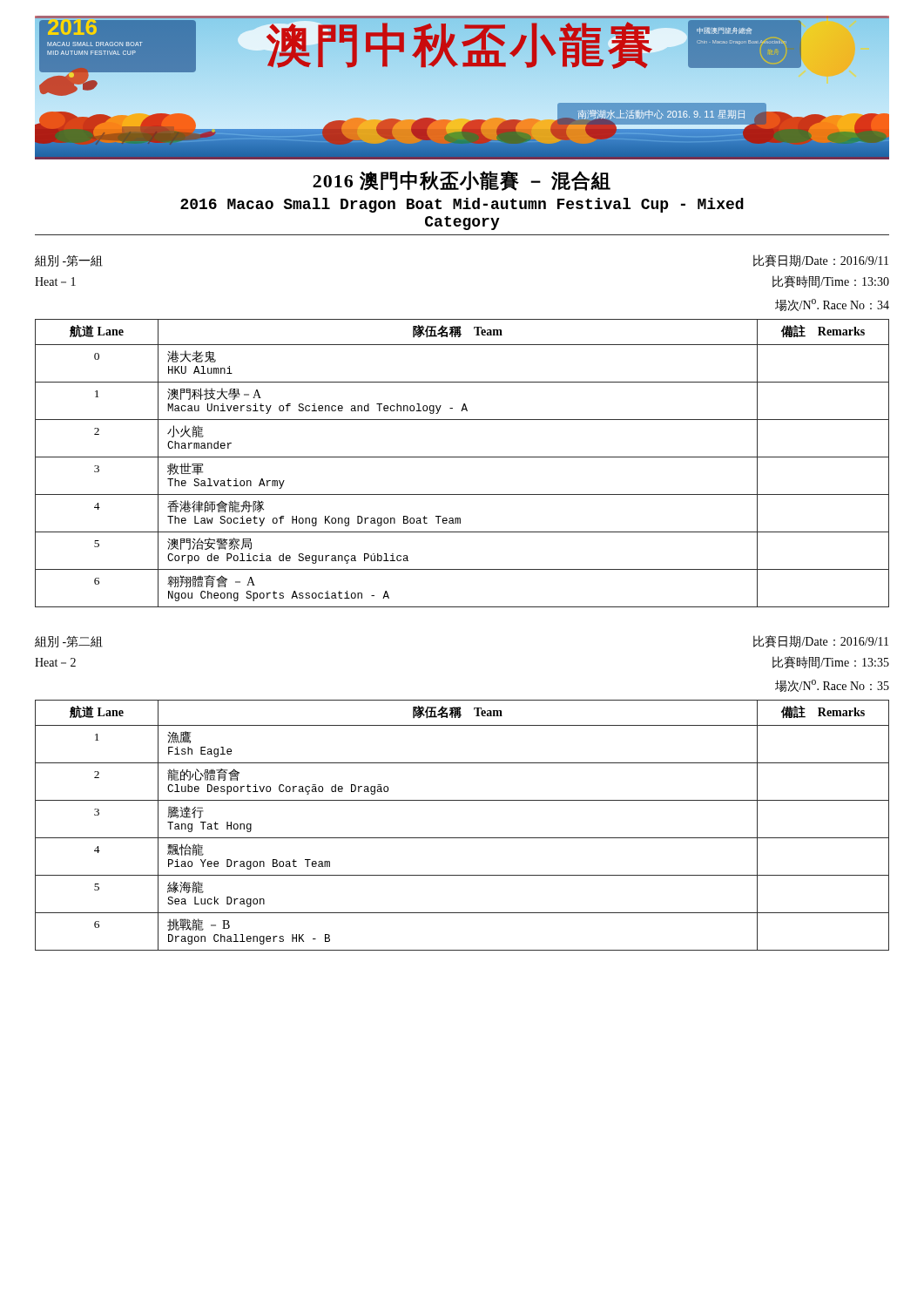The height and width of the screenshot is (1307, 924).
Task: Find the illustration
Action: coord(462,80)
